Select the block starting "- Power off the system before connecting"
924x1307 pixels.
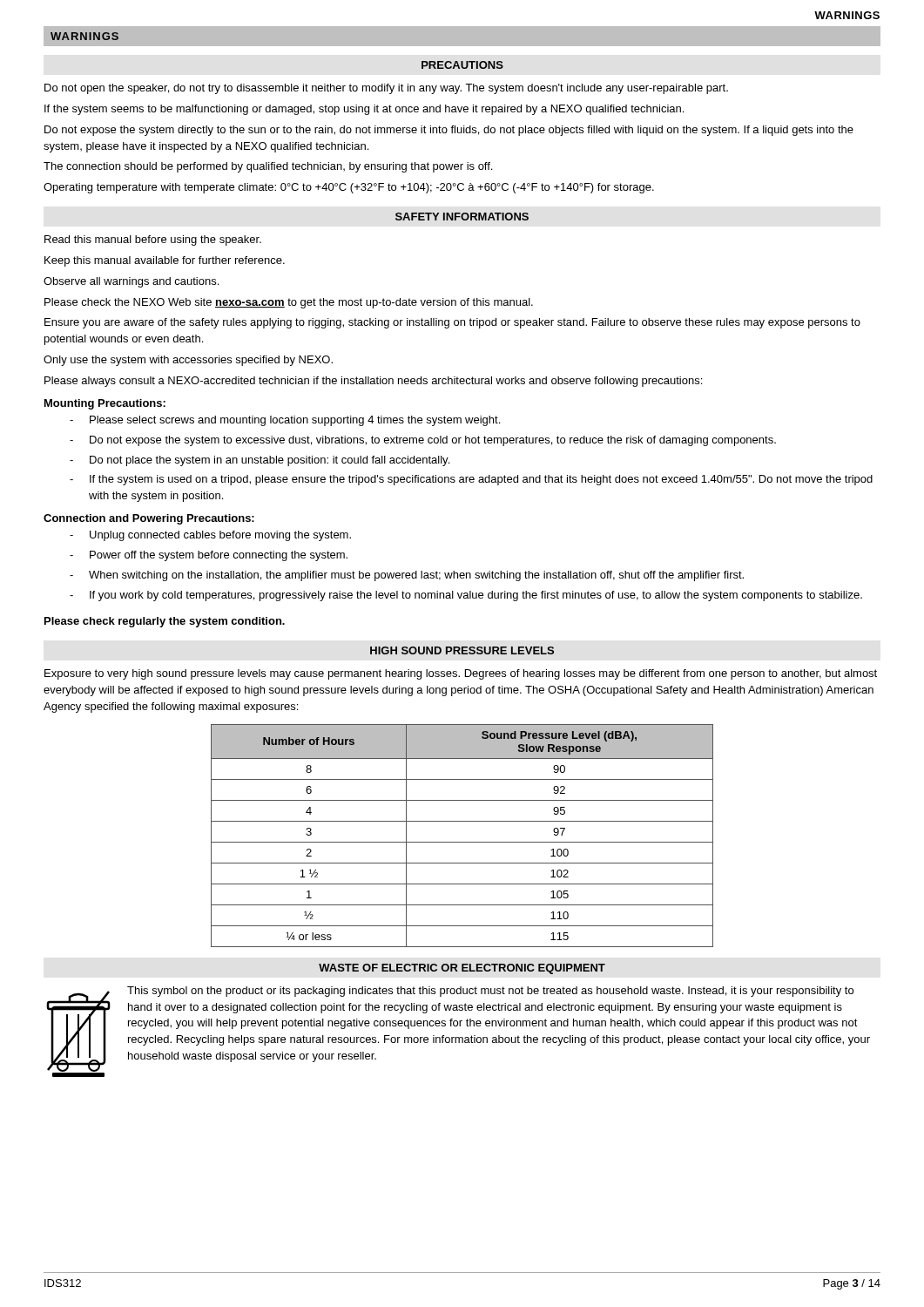(209, 555)
